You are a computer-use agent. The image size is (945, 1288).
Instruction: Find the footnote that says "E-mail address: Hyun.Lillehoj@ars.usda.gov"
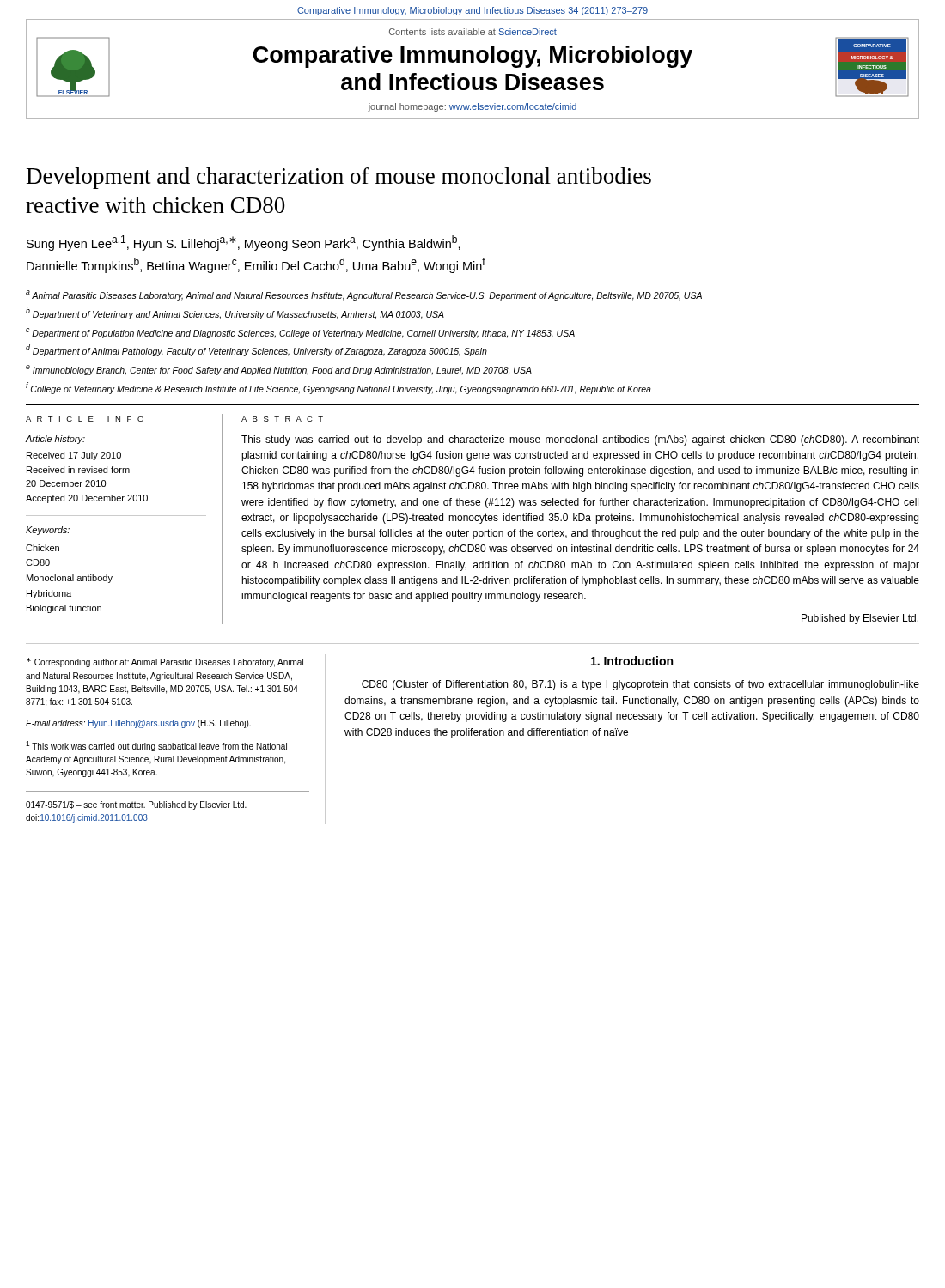[x=139, y=723]
